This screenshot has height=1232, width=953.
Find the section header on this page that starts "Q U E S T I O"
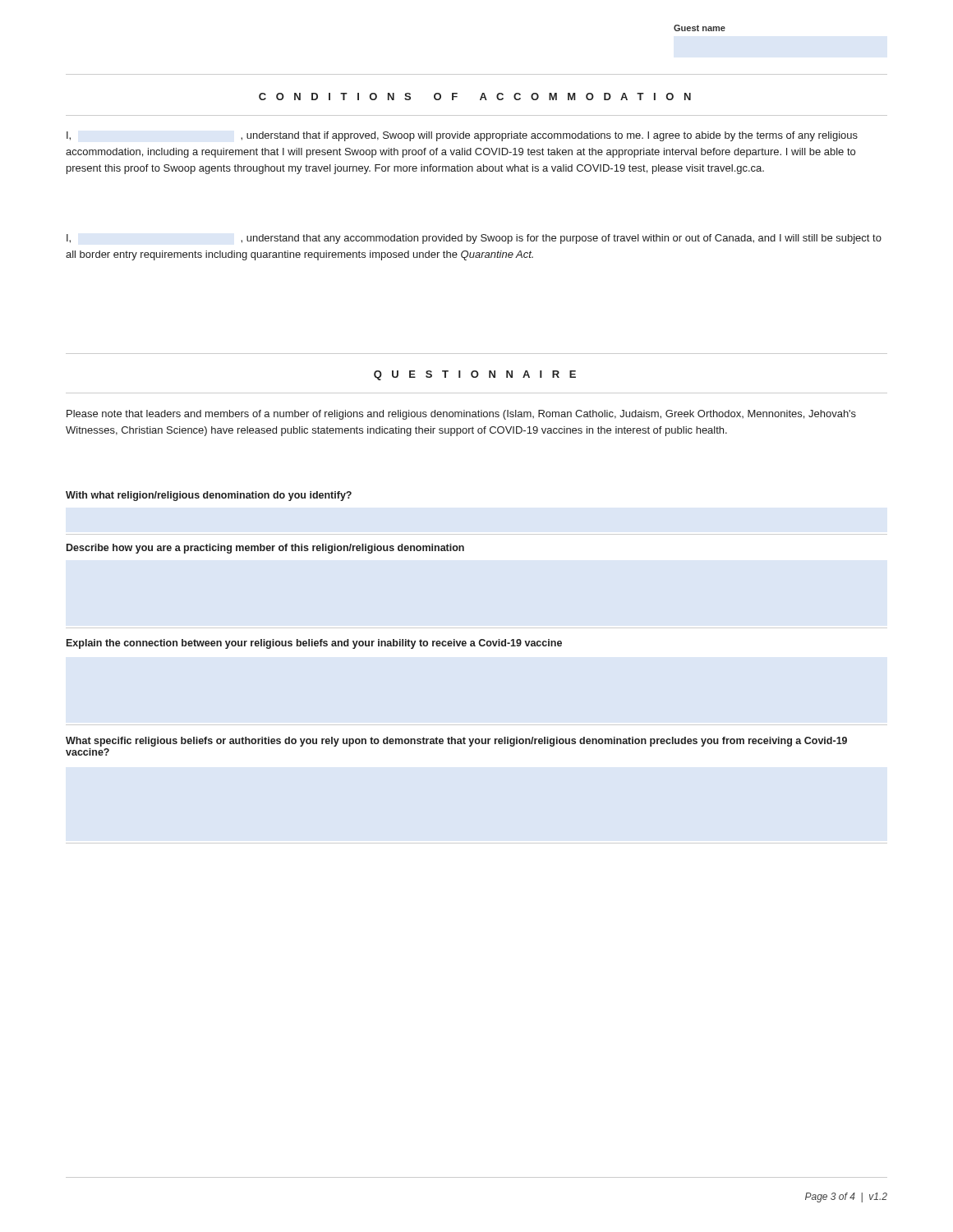click(476, 374)
